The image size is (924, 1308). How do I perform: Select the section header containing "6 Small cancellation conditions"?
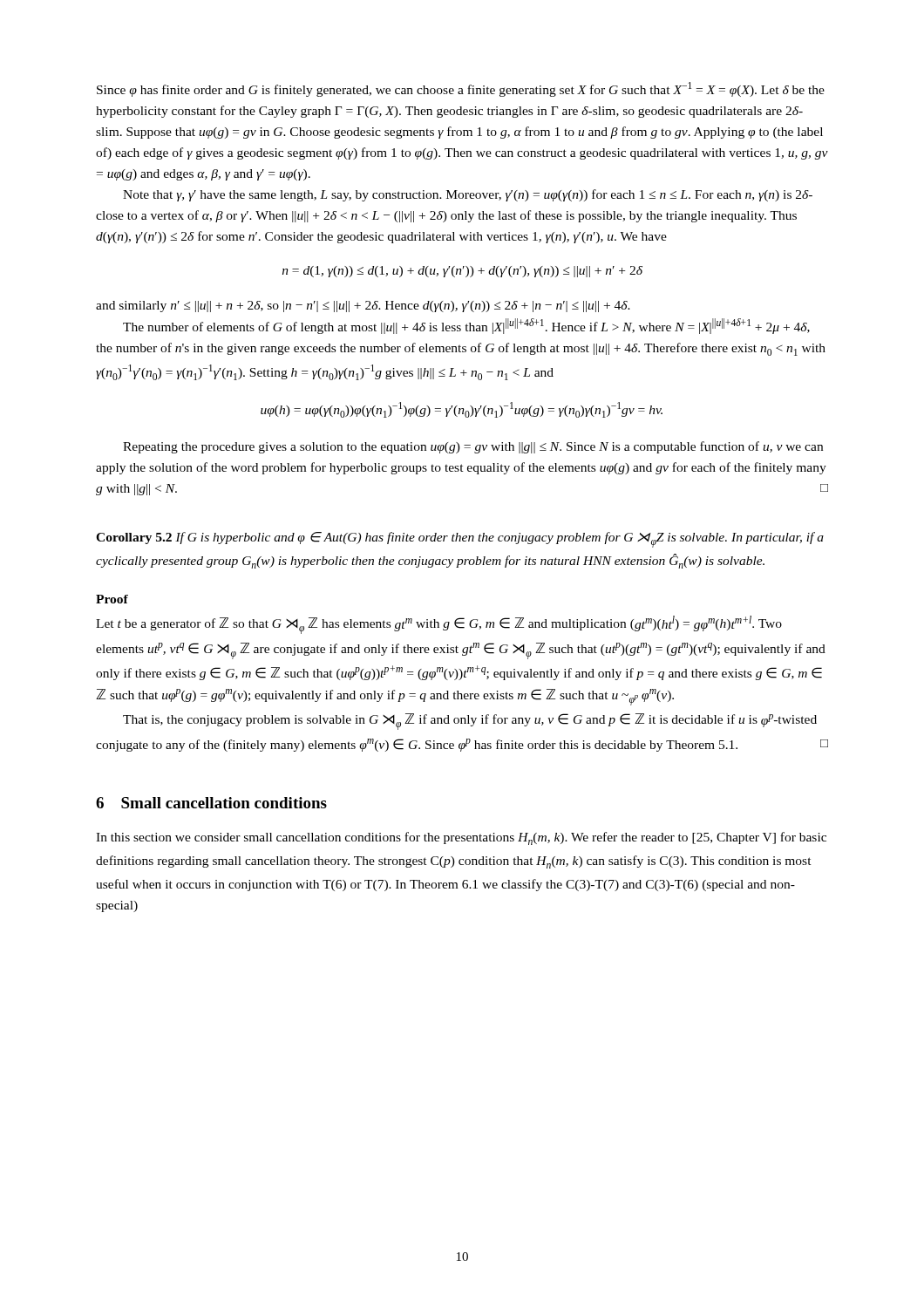(211, 803)
